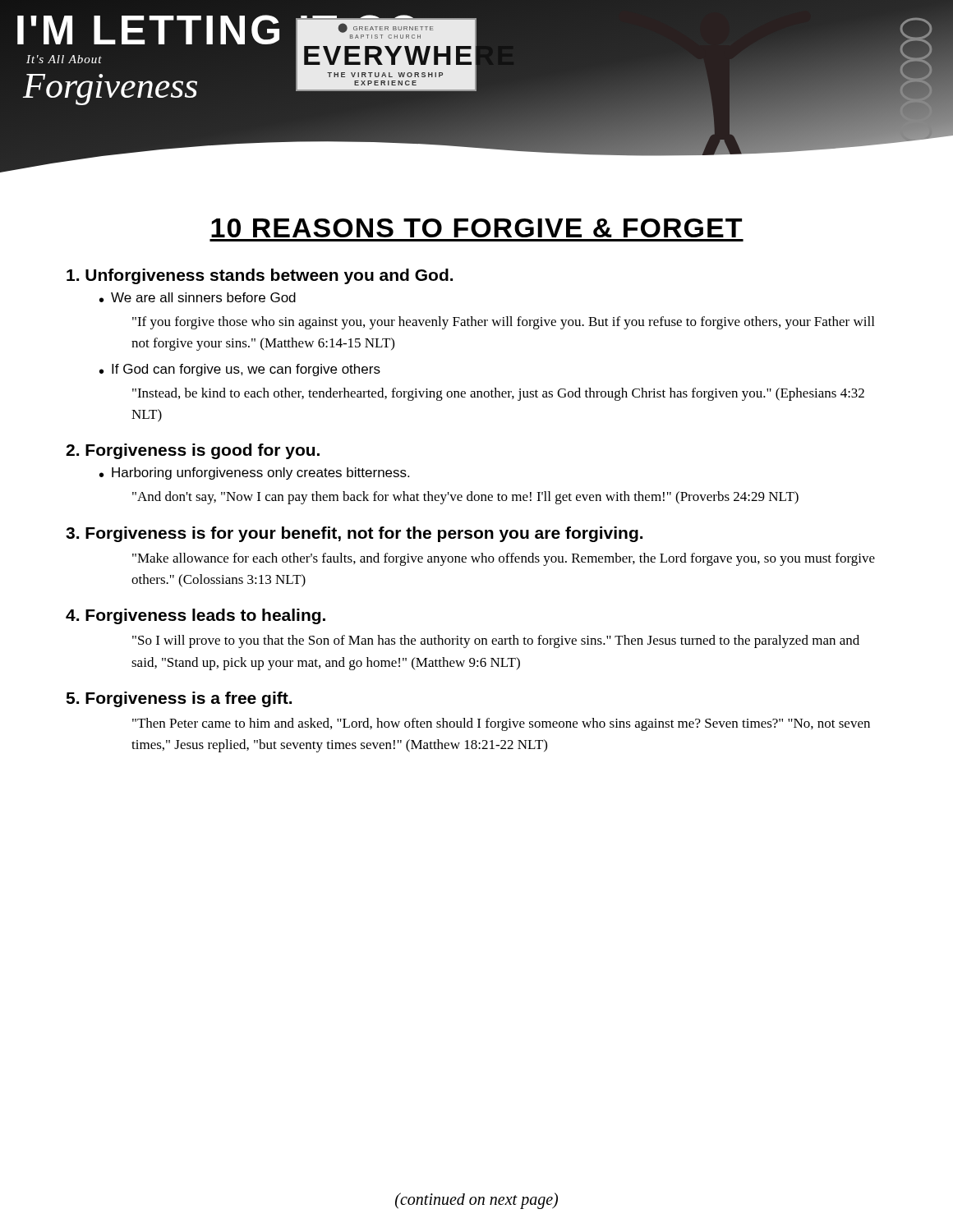Locate the block of text that opens with ""Instead, be kind"
This screenshot has width=953, height=1232.
[498, 404]
